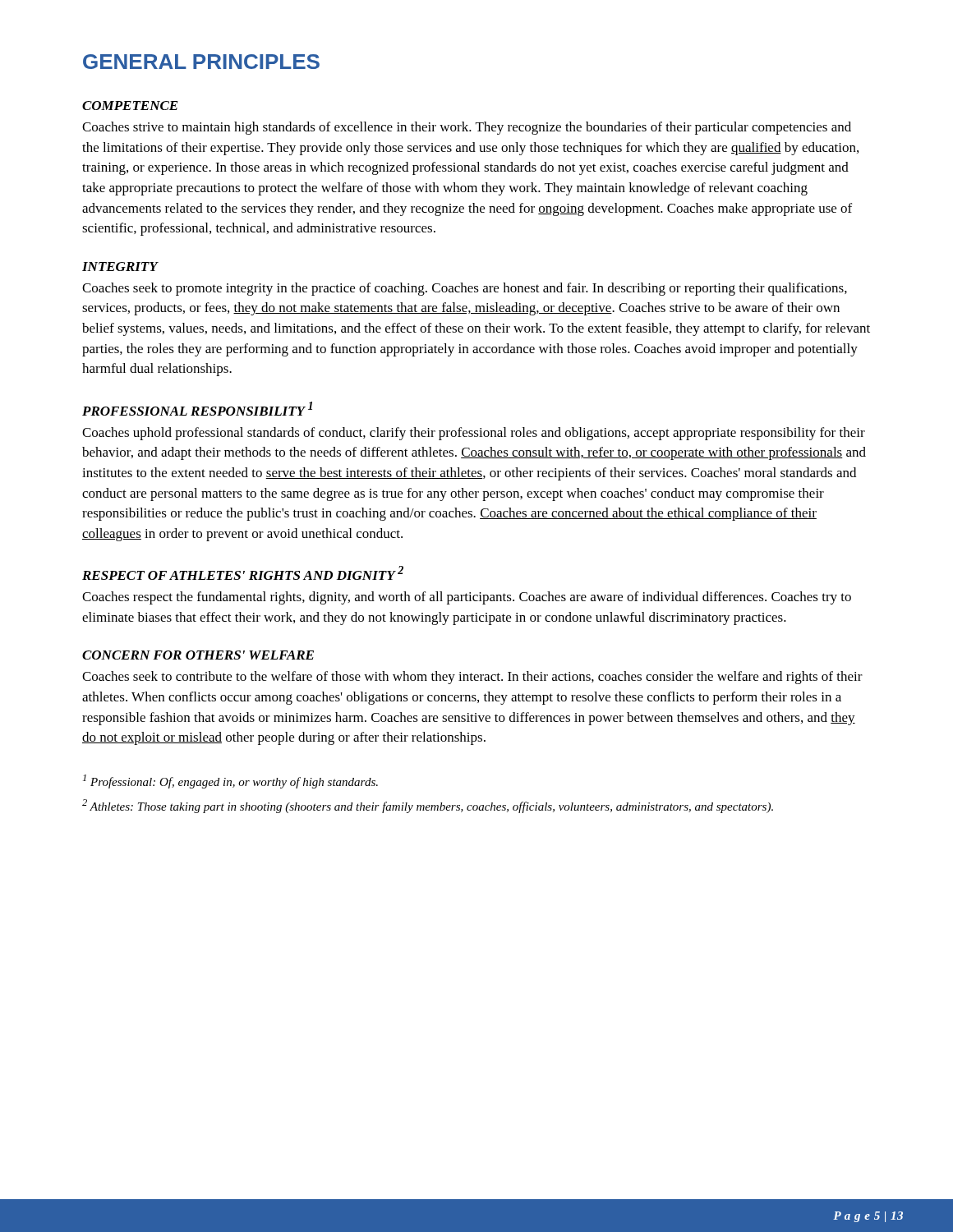
Task: Locate the footnote that says "1 Professional: Of, engaged in, or"
Action: tap(230, 781)
